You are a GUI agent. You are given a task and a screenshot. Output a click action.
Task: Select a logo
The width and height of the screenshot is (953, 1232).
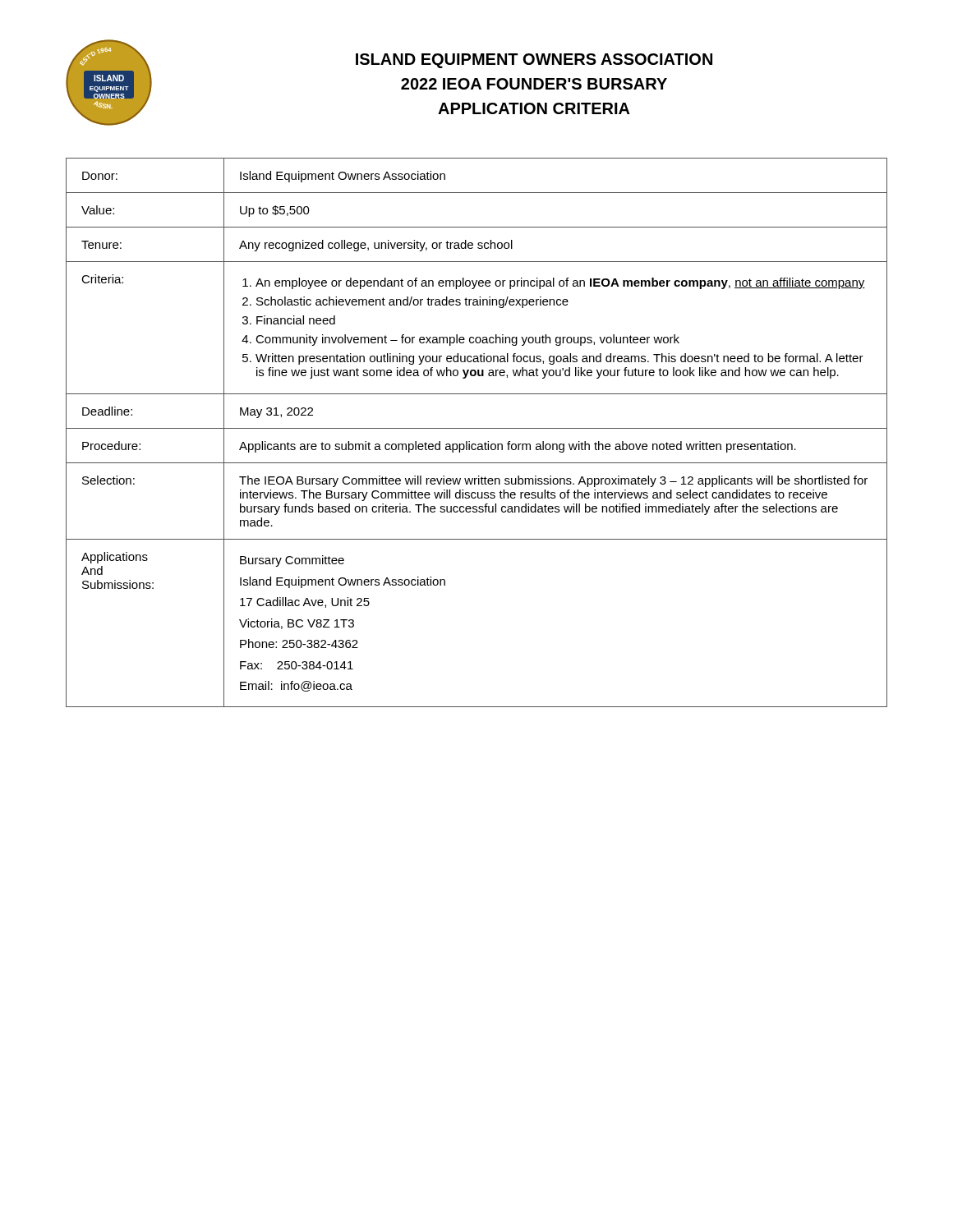coord(111,84)
